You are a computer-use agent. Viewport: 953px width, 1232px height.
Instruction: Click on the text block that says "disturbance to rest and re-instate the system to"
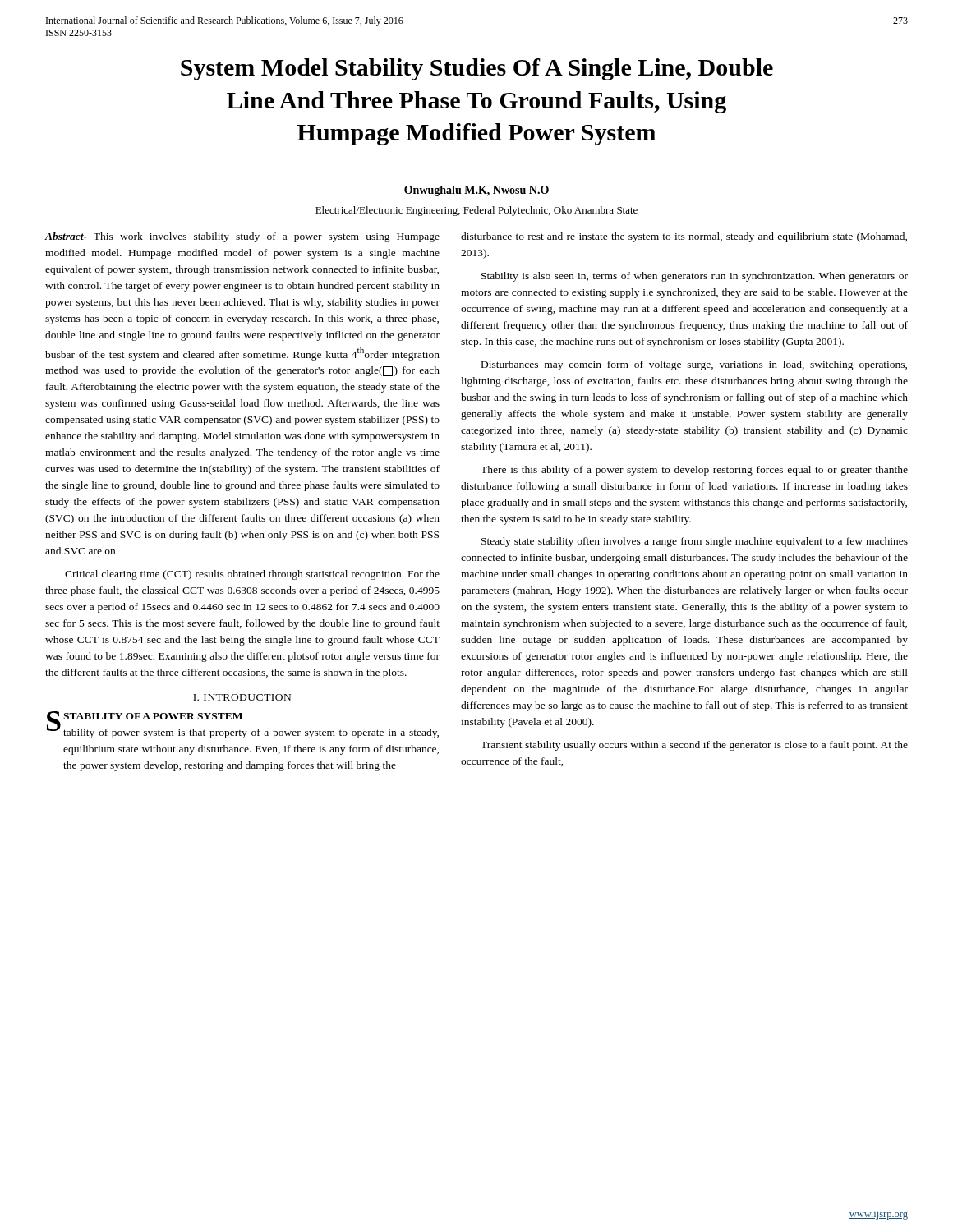684,244
